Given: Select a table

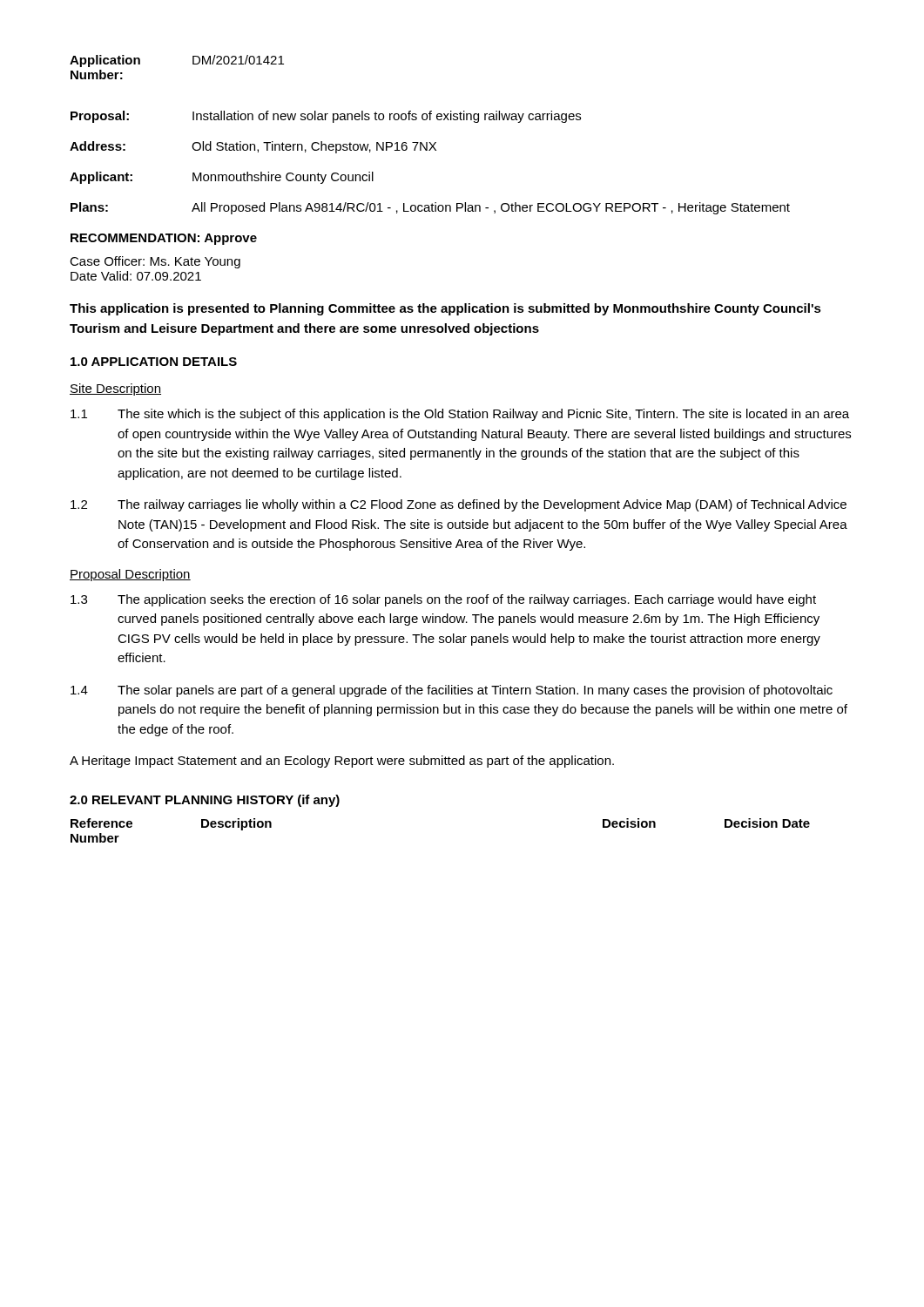Looking at the screenshot, I should (x=462, y=830).
